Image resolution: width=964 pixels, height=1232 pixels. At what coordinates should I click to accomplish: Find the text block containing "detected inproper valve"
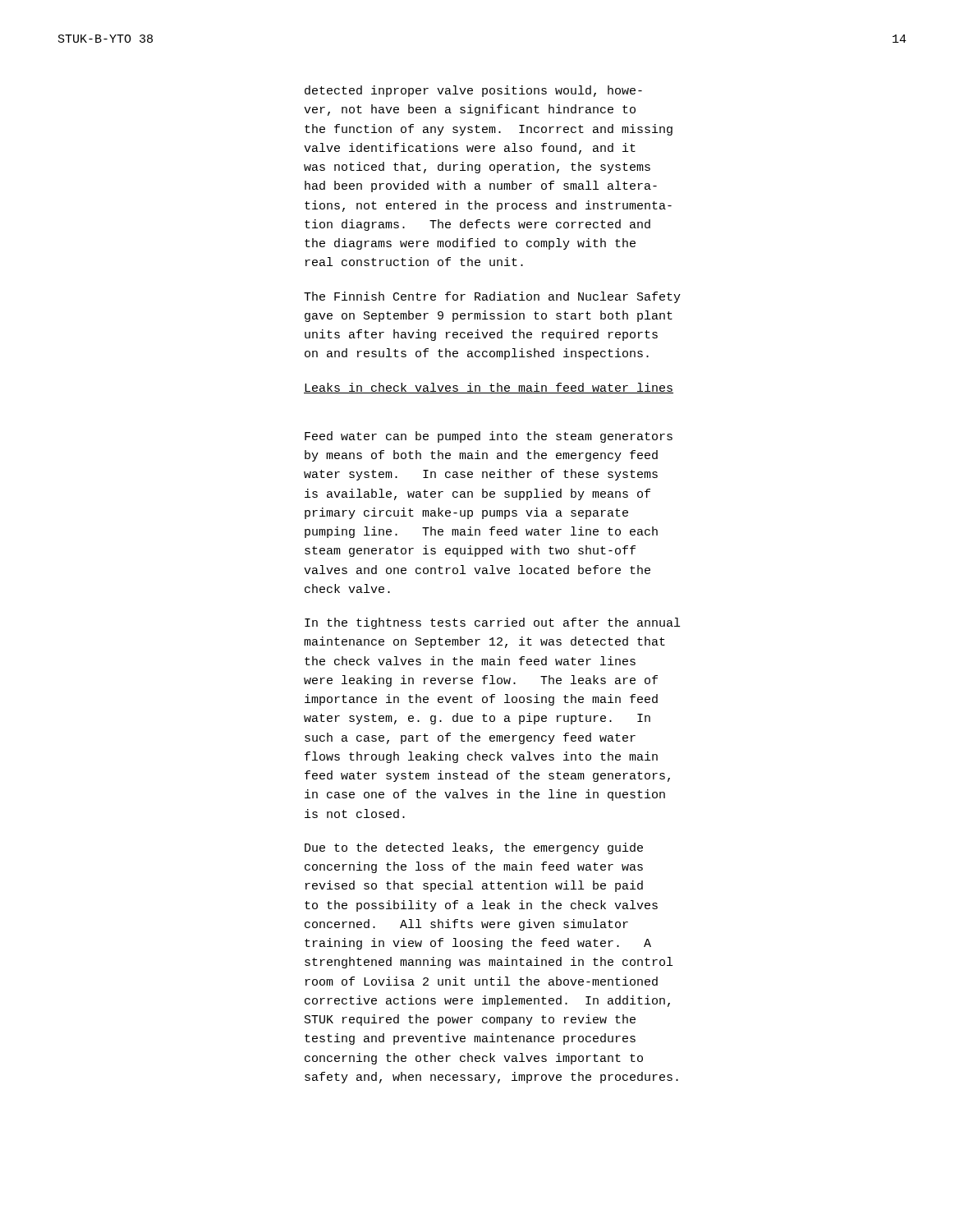[489, 178]
